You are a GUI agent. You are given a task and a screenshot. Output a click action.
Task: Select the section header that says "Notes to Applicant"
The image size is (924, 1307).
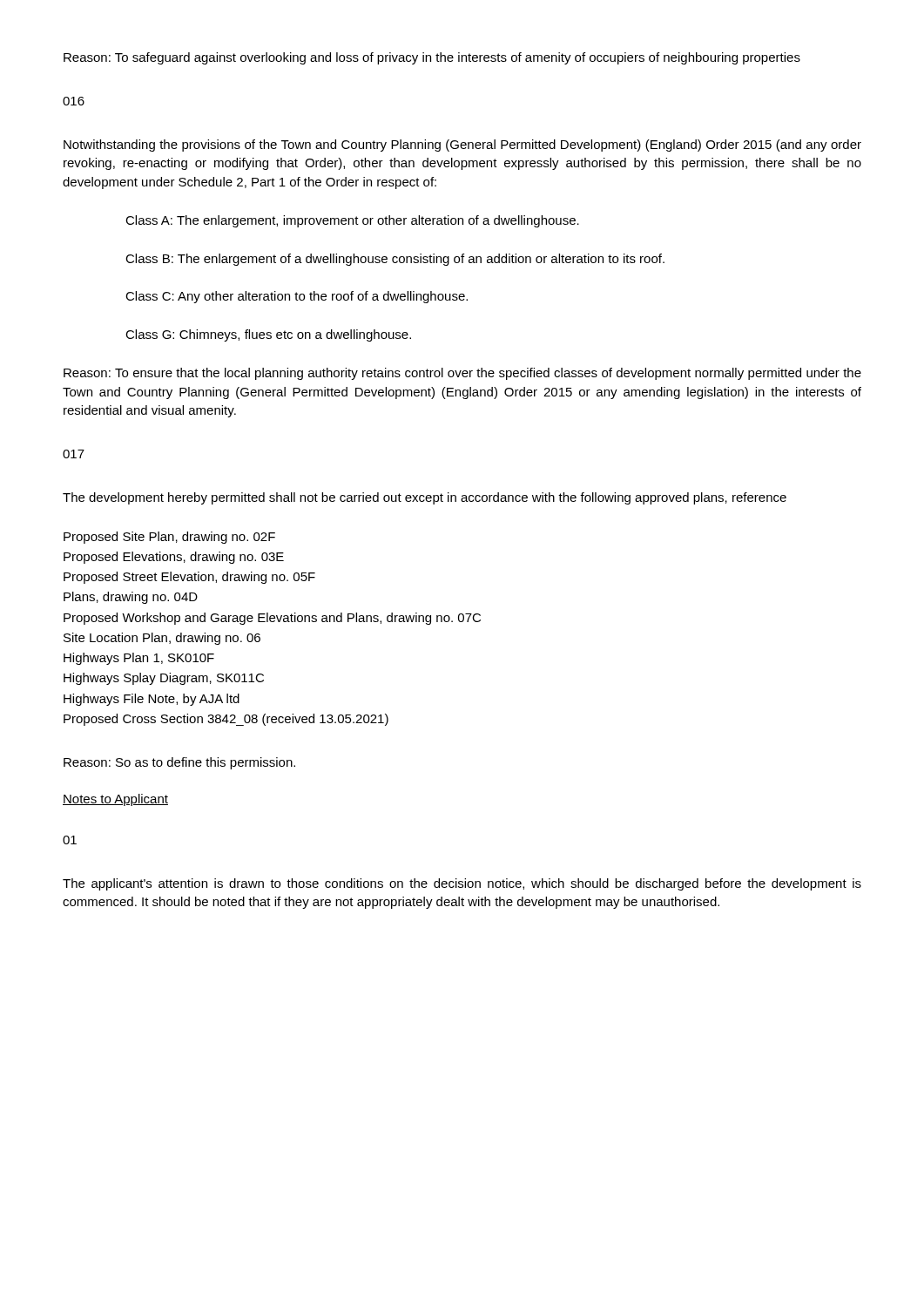(x=115, y=798)
